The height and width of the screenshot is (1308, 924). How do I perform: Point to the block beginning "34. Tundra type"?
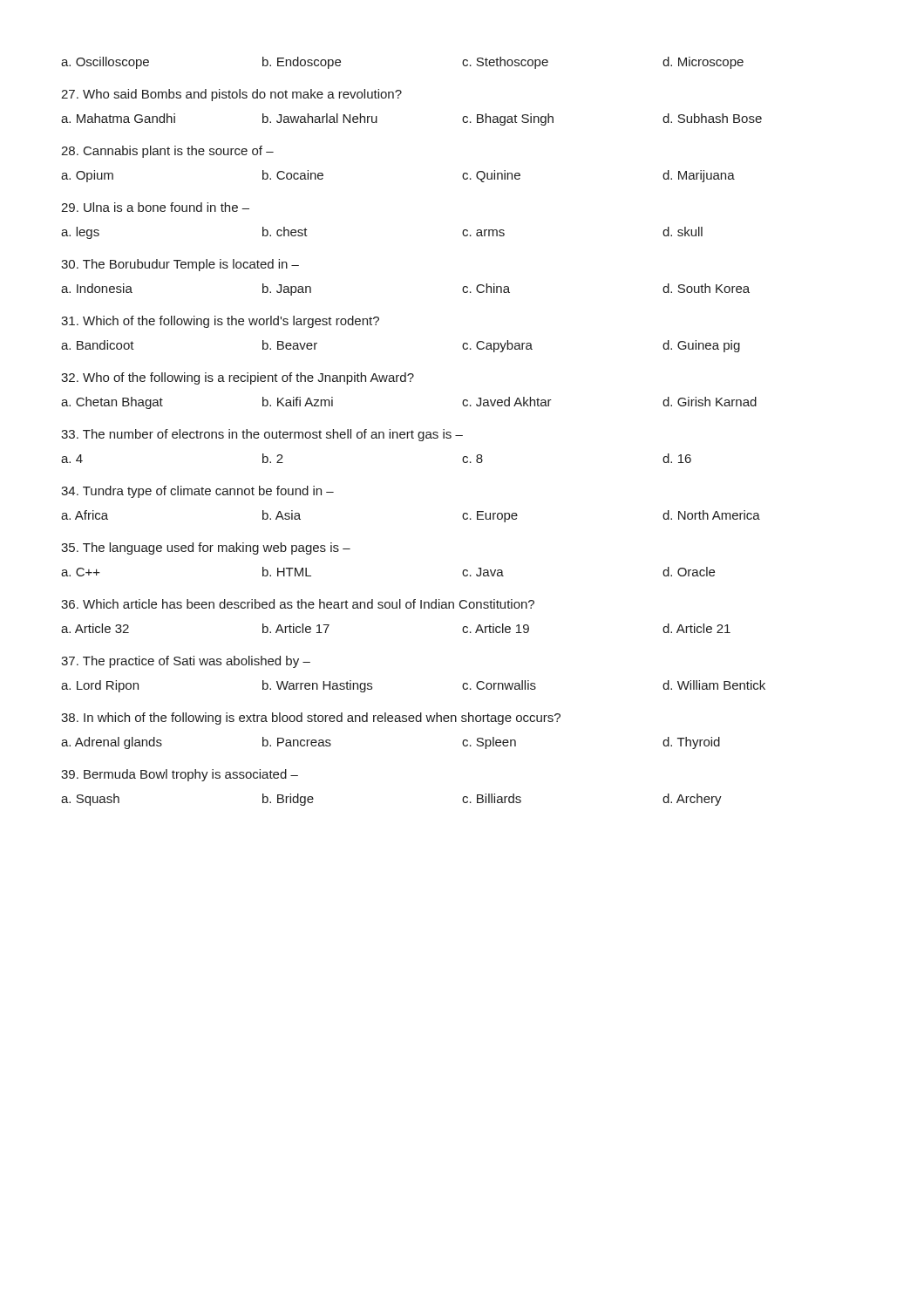[x=197, y=490]
